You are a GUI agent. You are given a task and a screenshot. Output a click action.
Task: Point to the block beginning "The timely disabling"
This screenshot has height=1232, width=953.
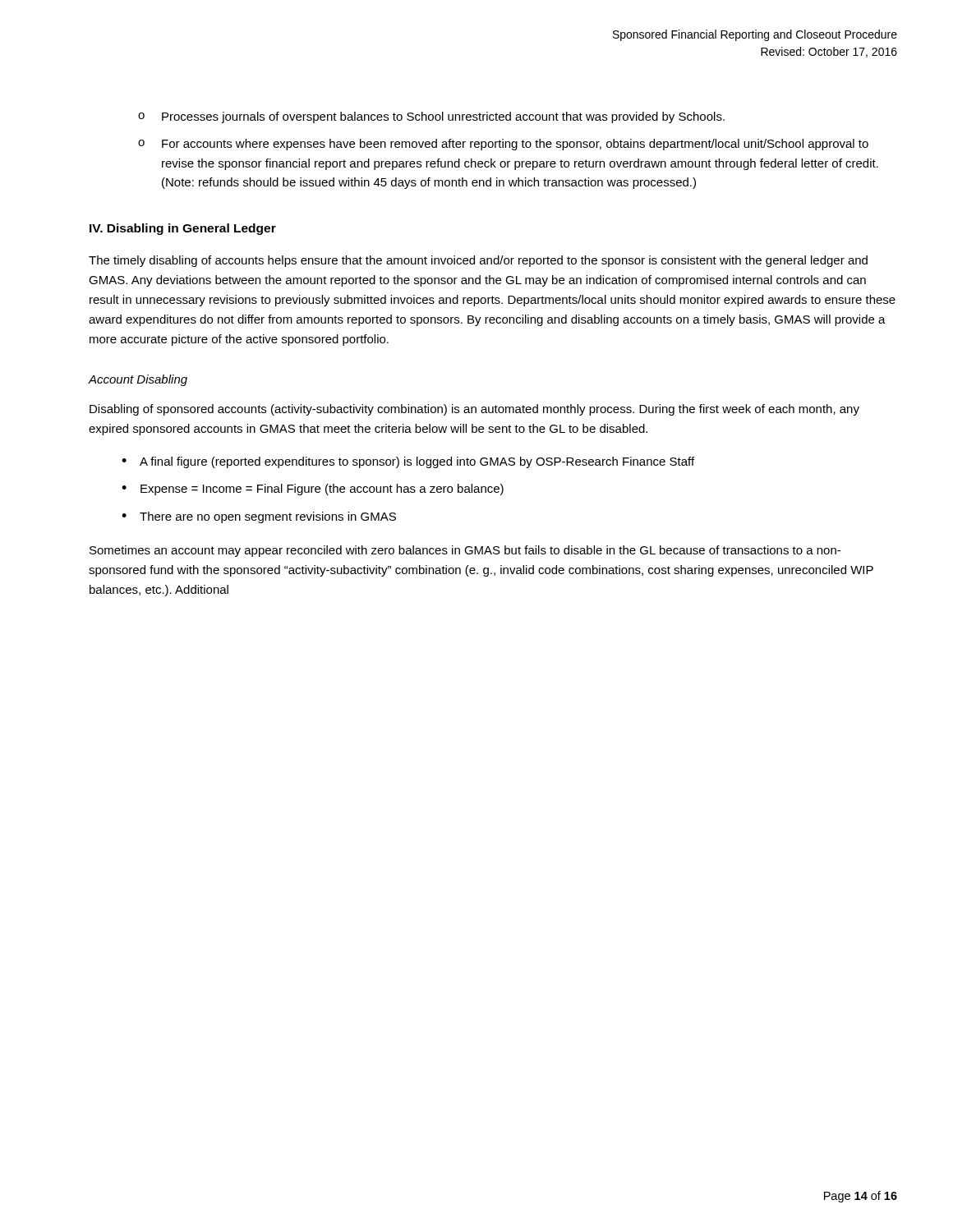pyautogui.click(x=492, y=299)
